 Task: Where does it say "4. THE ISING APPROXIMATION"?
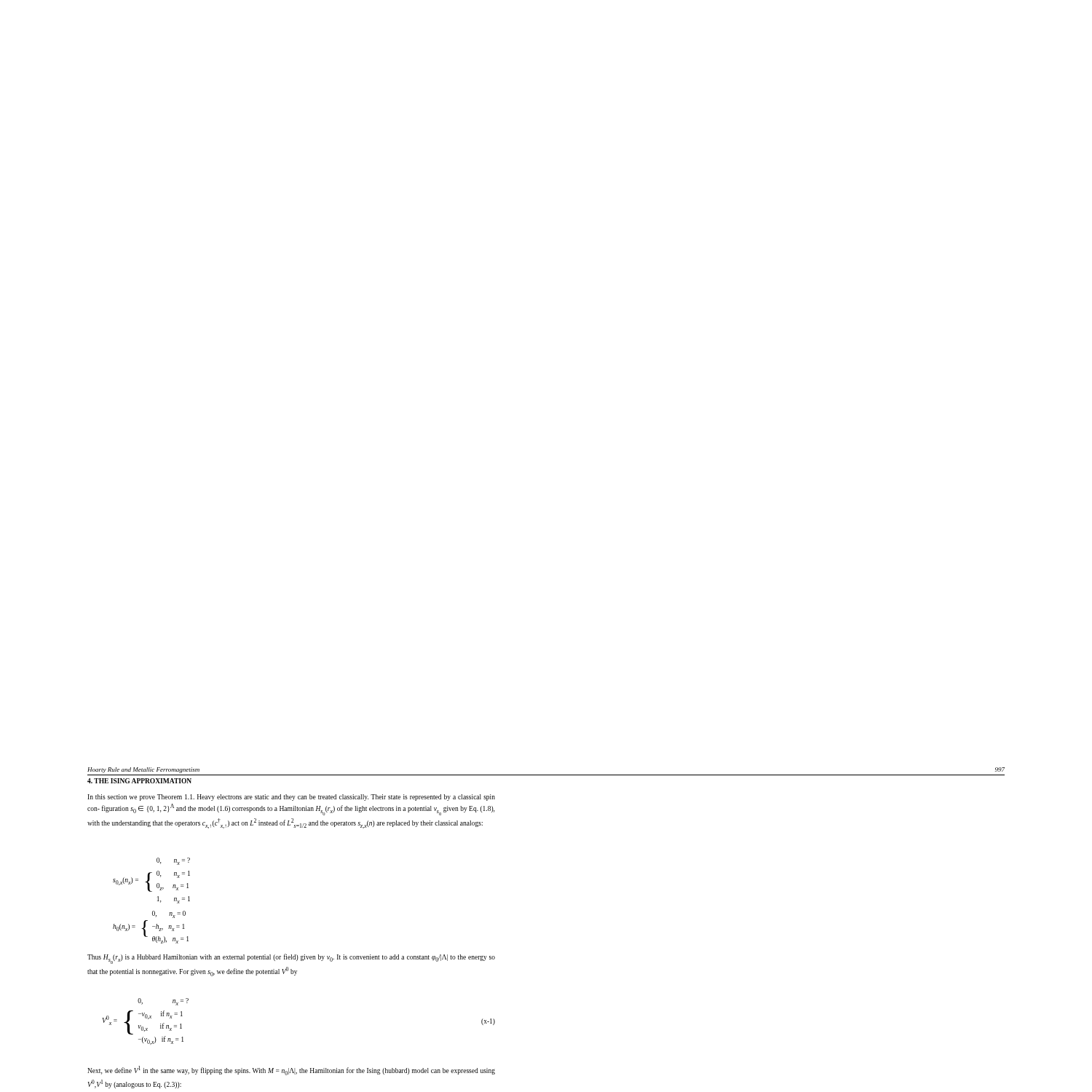[x=140, y=781]
